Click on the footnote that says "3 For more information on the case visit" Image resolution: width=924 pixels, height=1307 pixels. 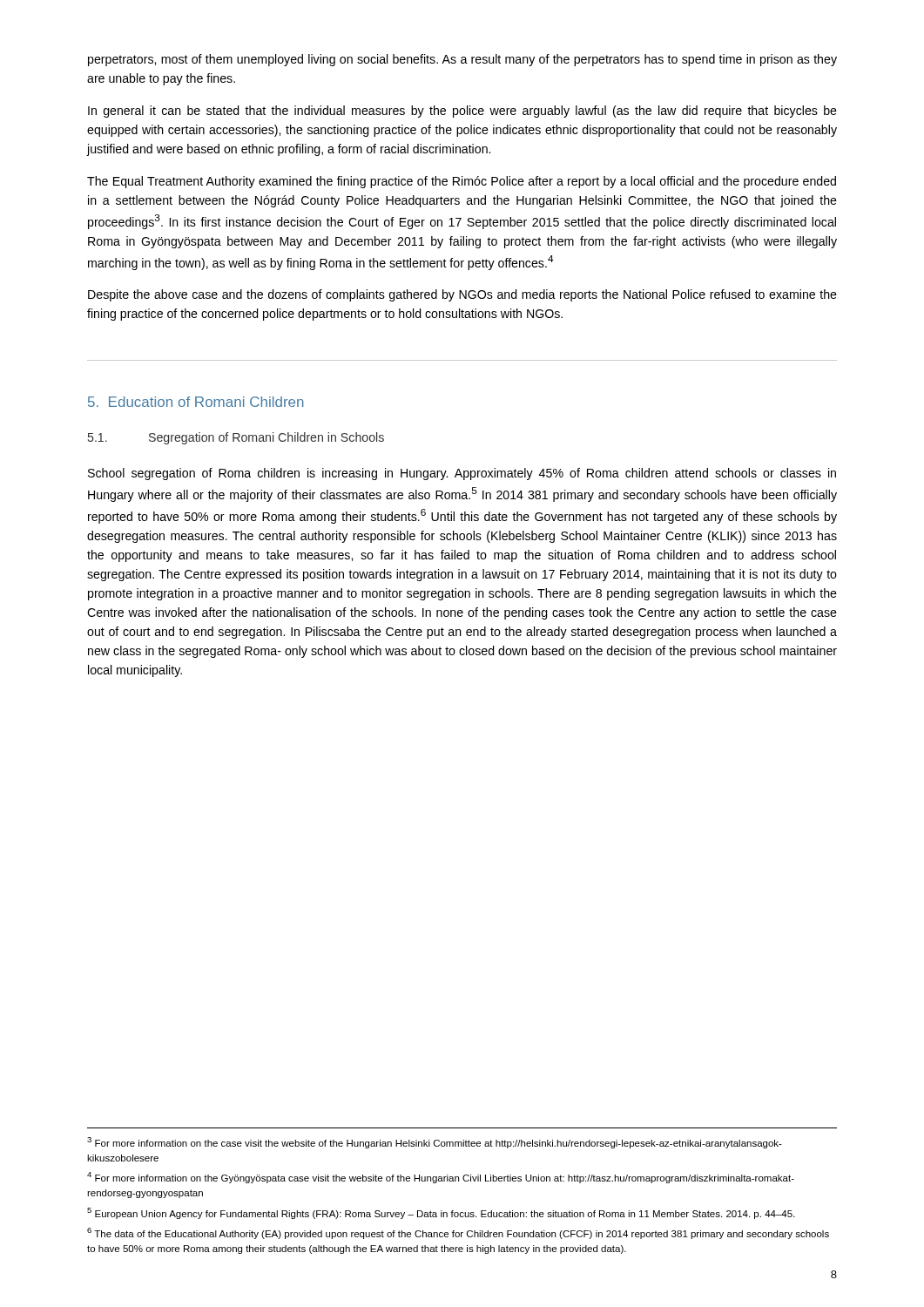435,1149
